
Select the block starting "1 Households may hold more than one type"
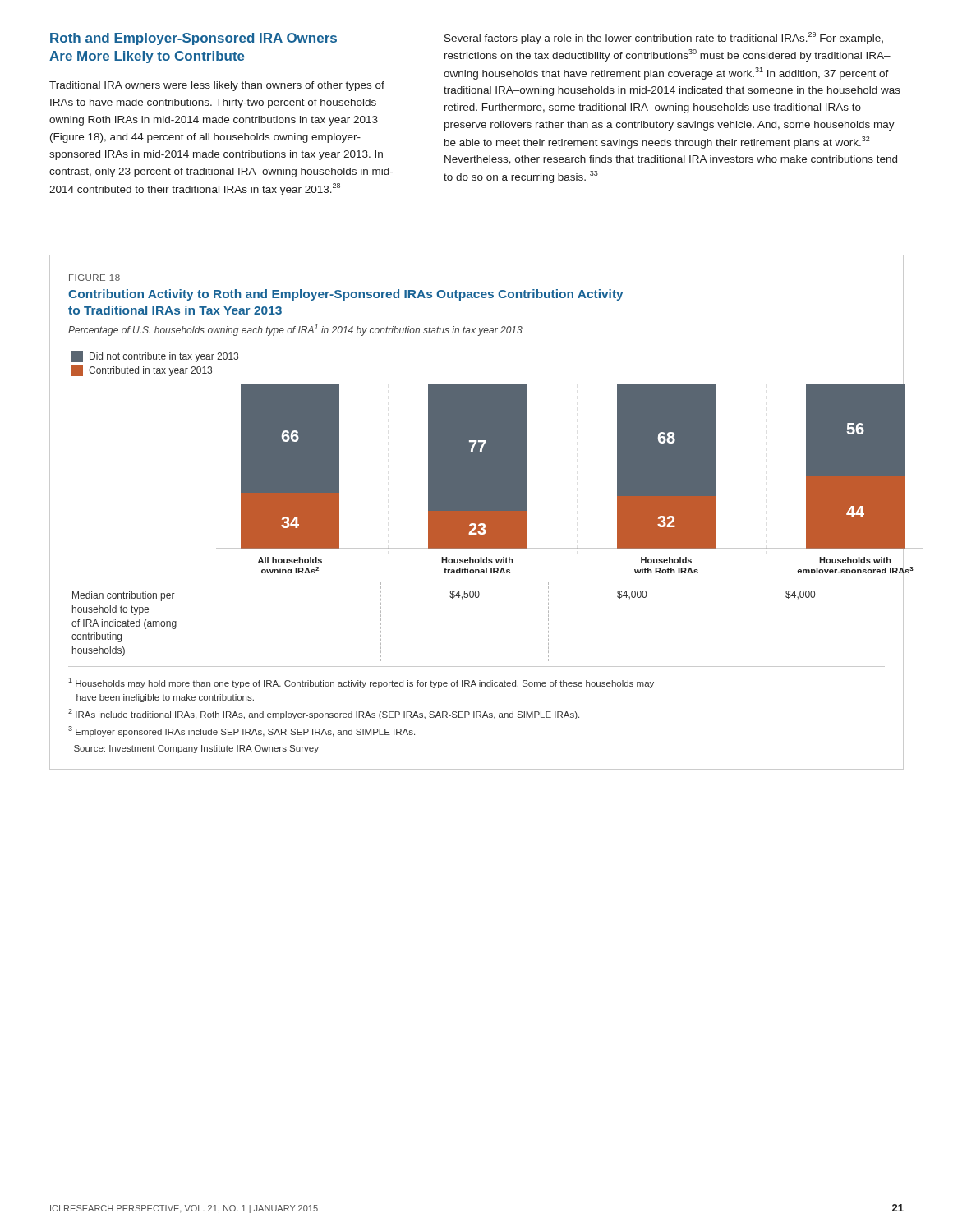pyautogui.click(x=476, y=690)
